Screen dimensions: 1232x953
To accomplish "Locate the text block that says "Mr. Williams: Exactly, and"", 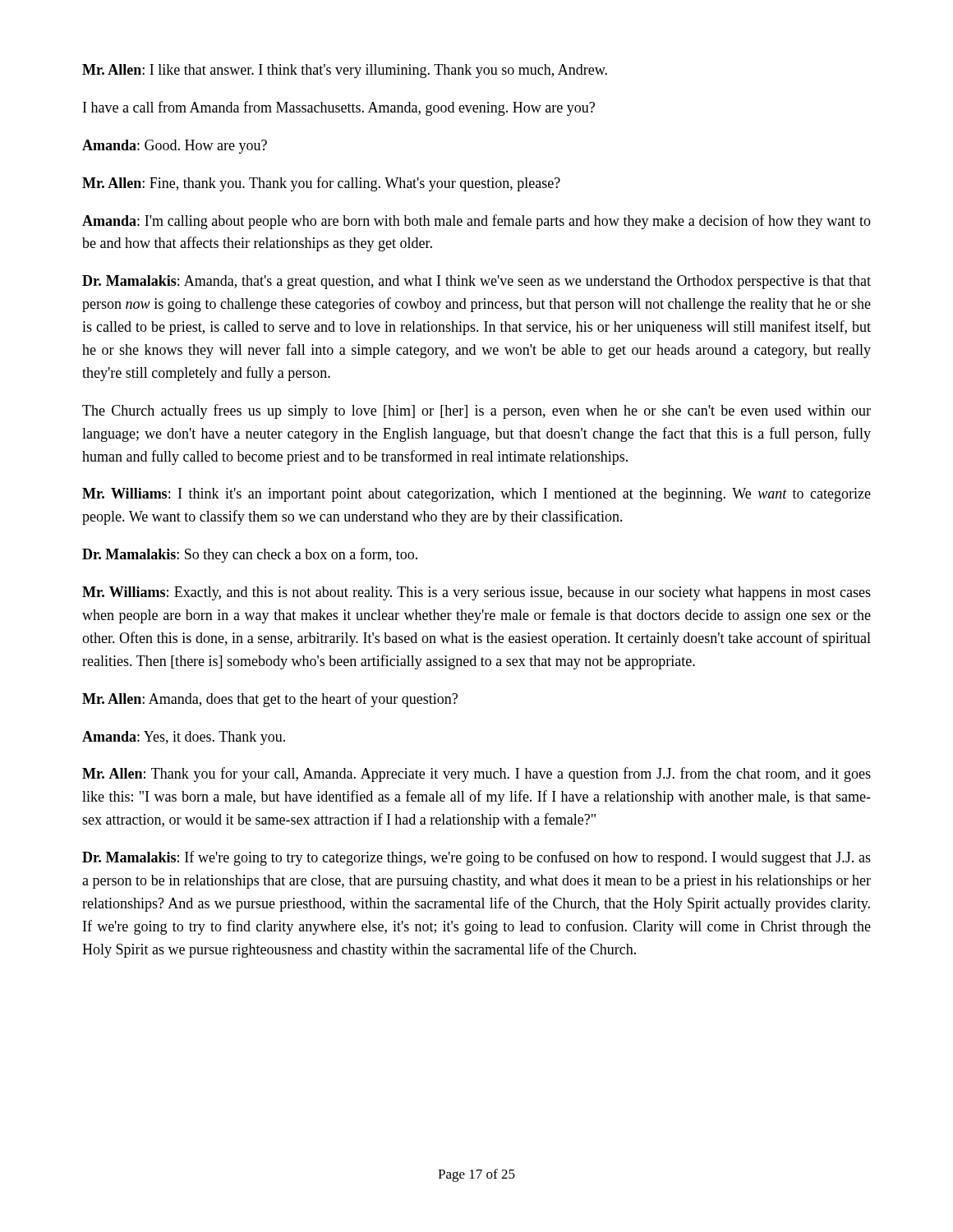I will point(476,627).
